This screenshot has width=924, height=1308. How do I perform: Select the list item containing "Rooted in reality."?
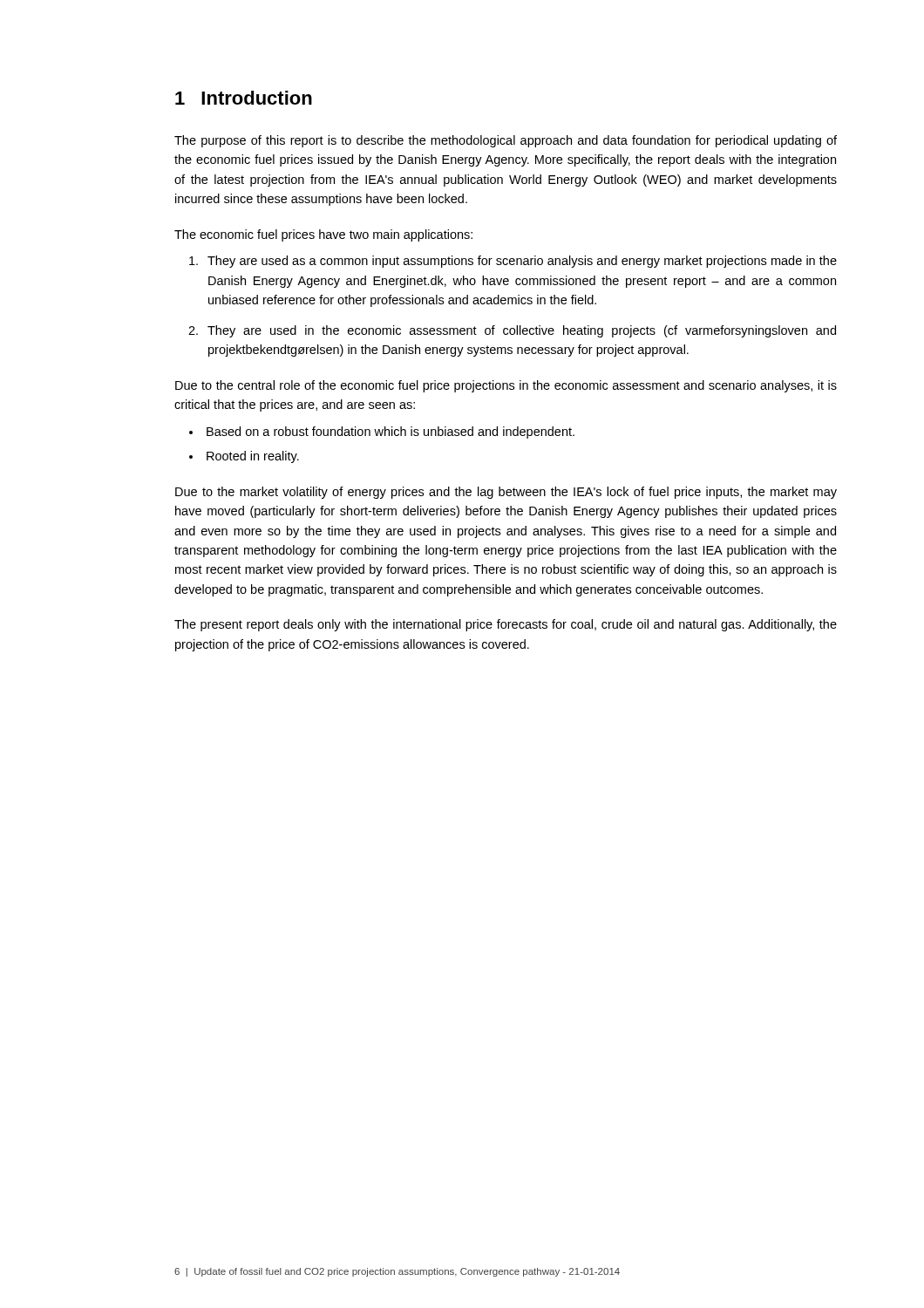[x=253, y=456]
